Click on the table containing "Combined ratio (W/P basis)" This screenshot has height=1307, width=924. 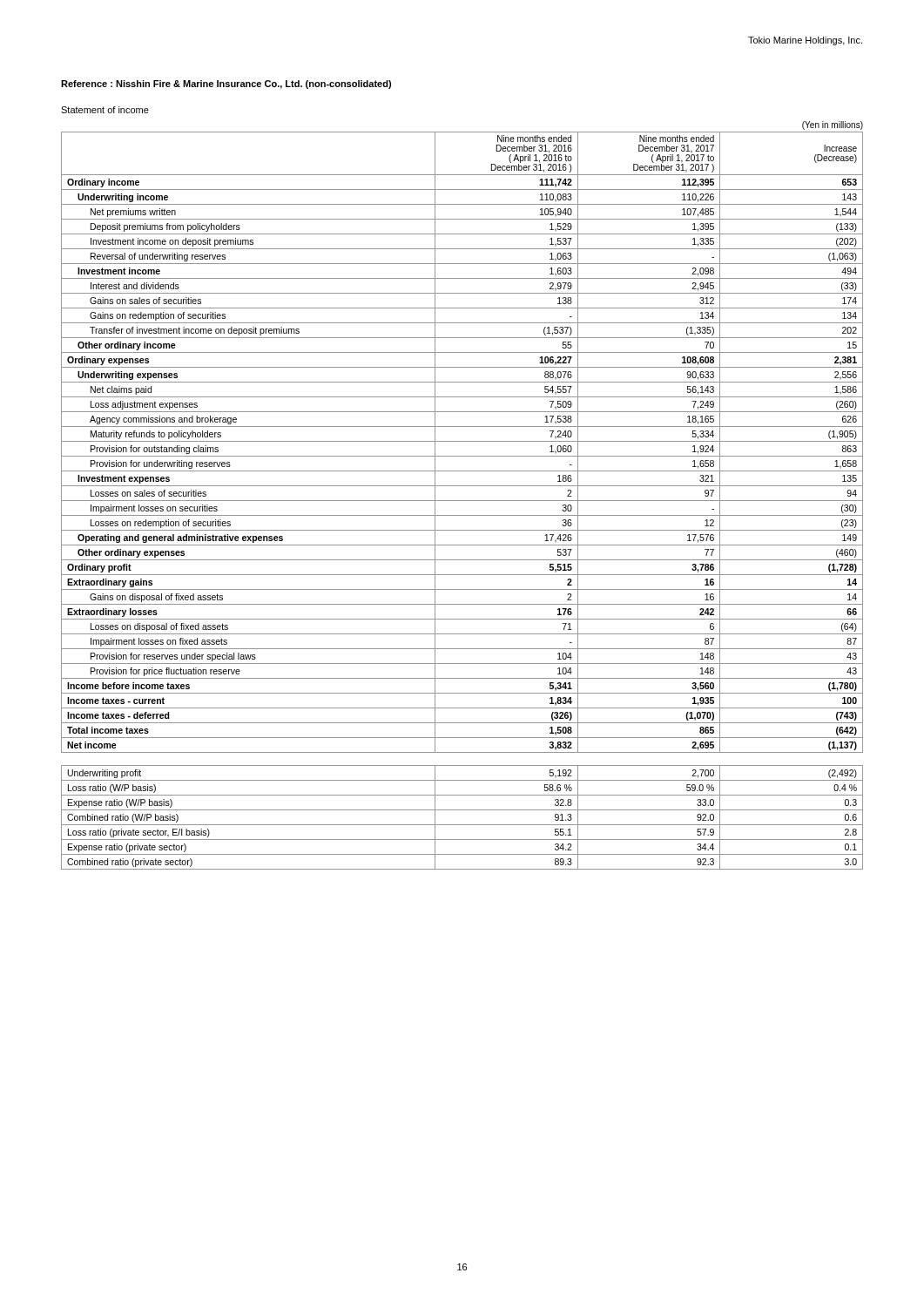pyautogui.click(x=462, y=817)
